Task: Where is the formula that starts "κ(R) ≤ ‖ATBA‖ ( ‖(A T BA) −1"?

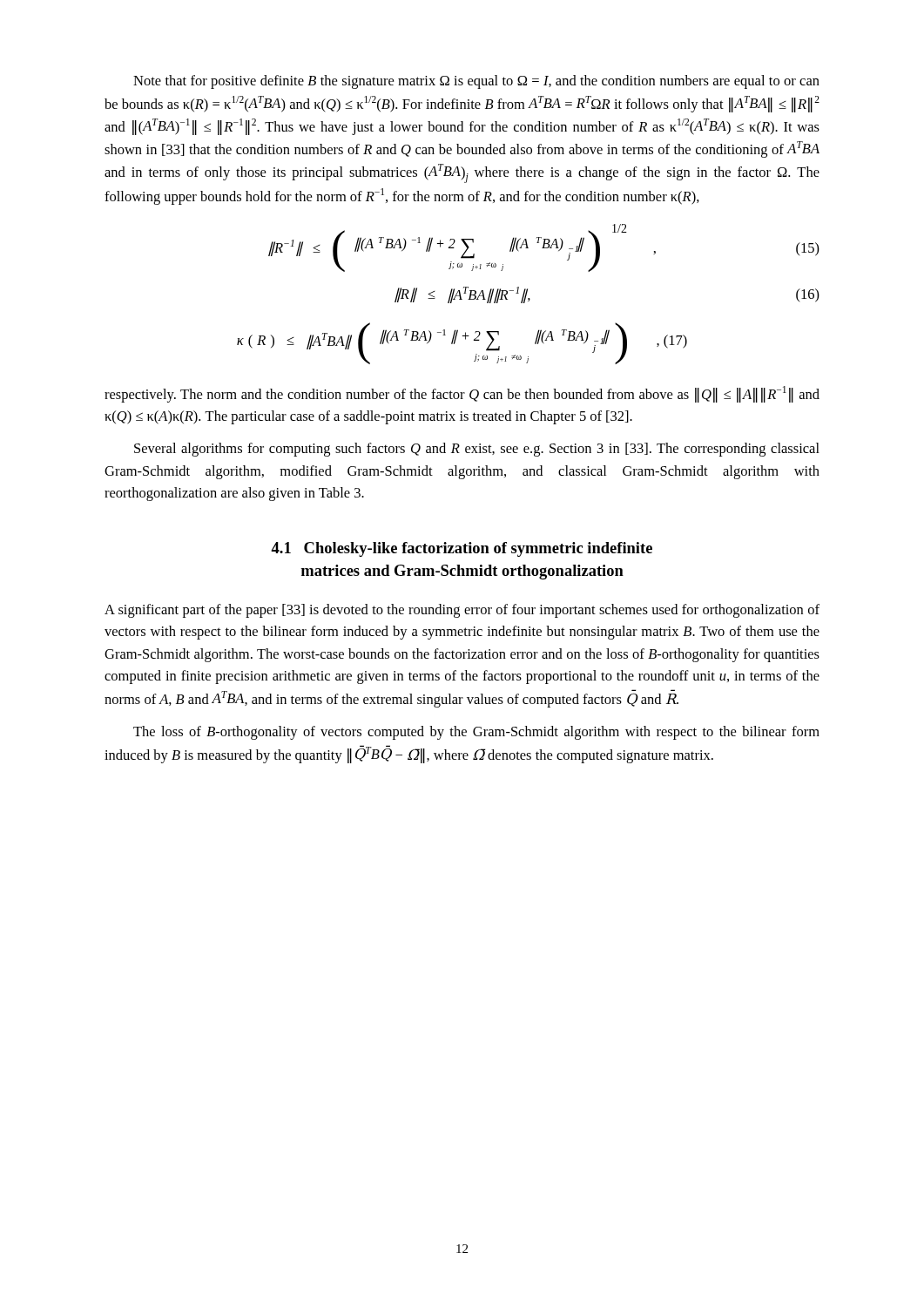Action: click(x=462, y=340)
